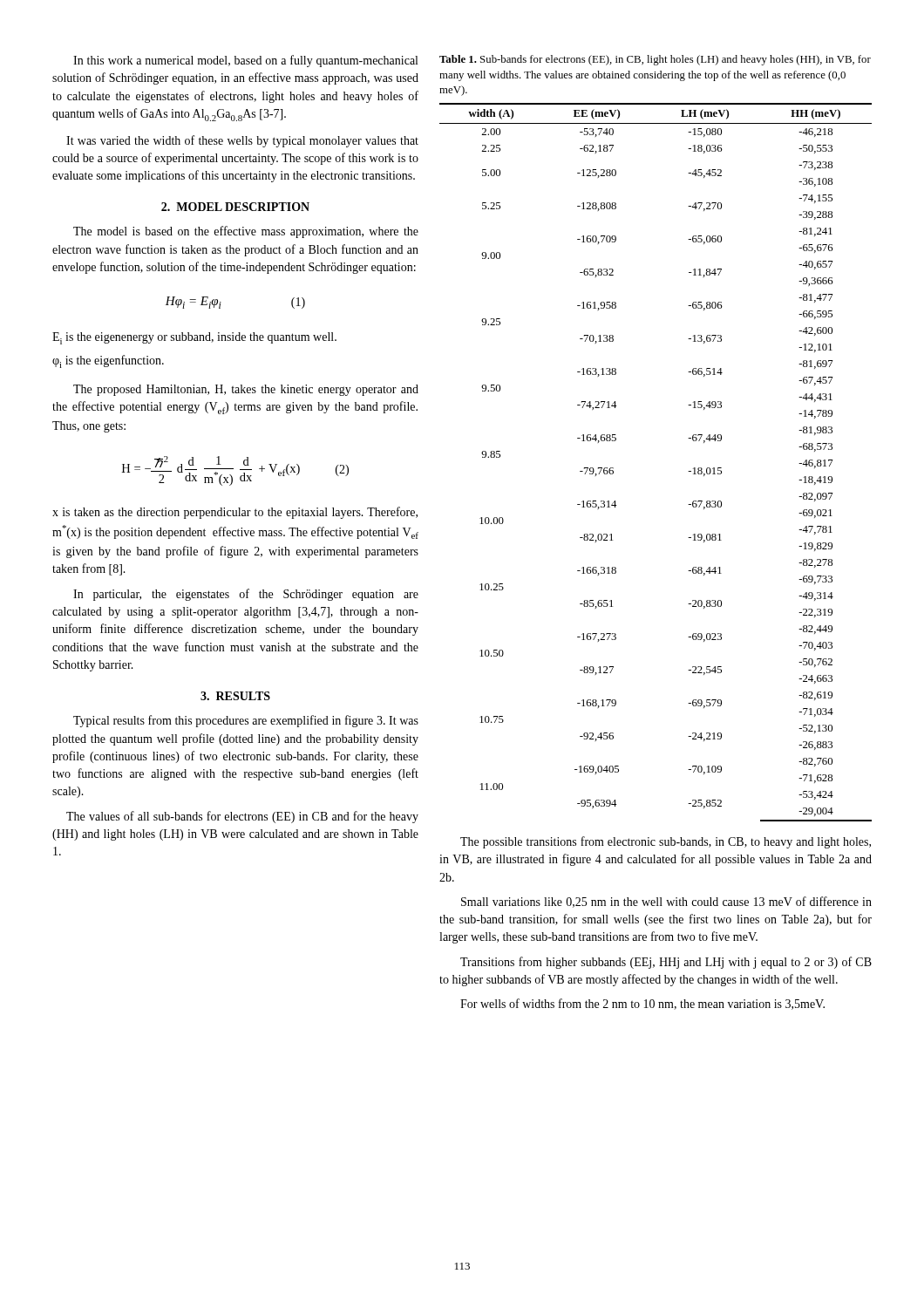Click the table
This screenshot has width=924, height=1308.
pos(656,462)
